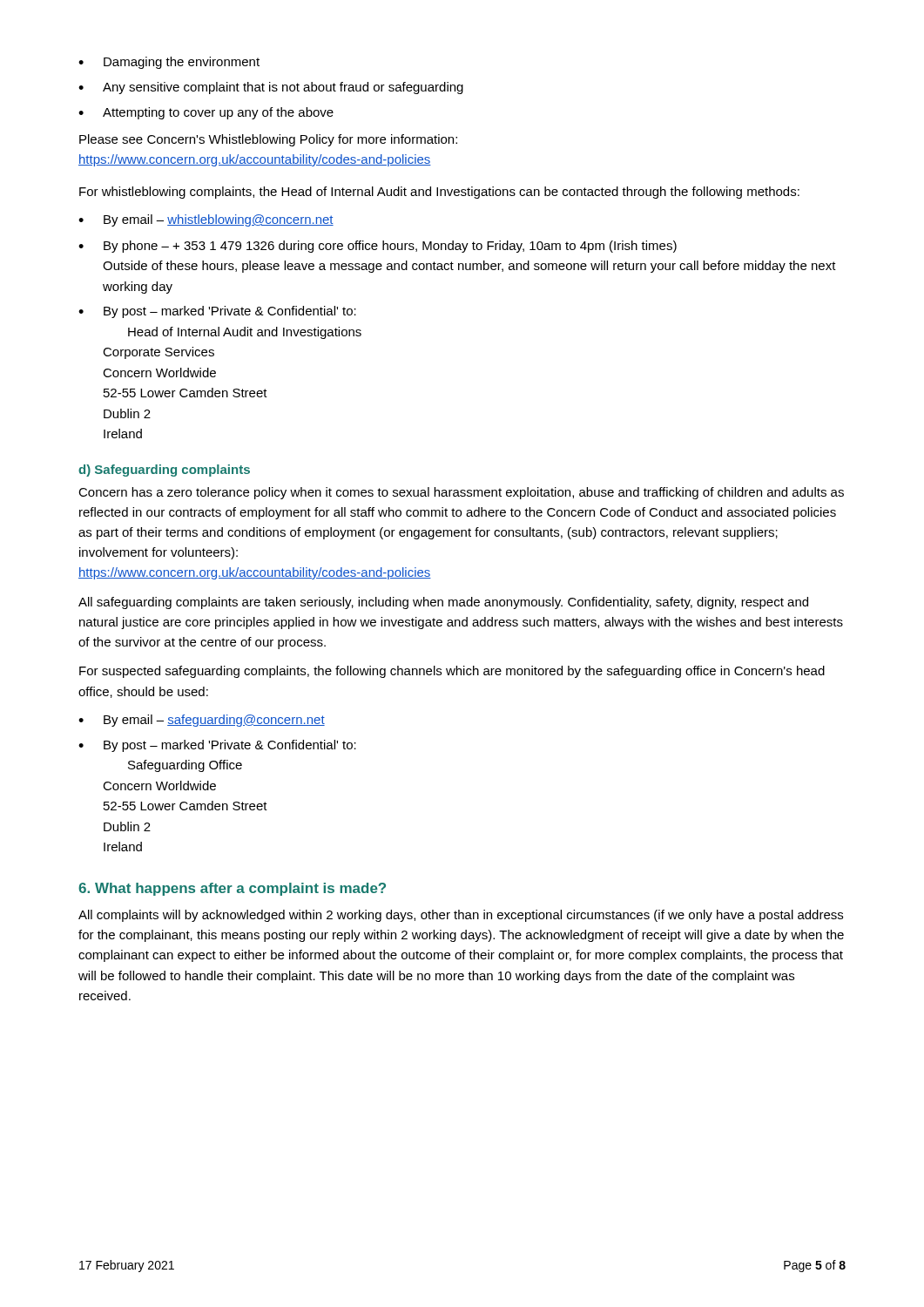Click on the section header with the text "6. What happens after a"

click(x=233, y=888)
